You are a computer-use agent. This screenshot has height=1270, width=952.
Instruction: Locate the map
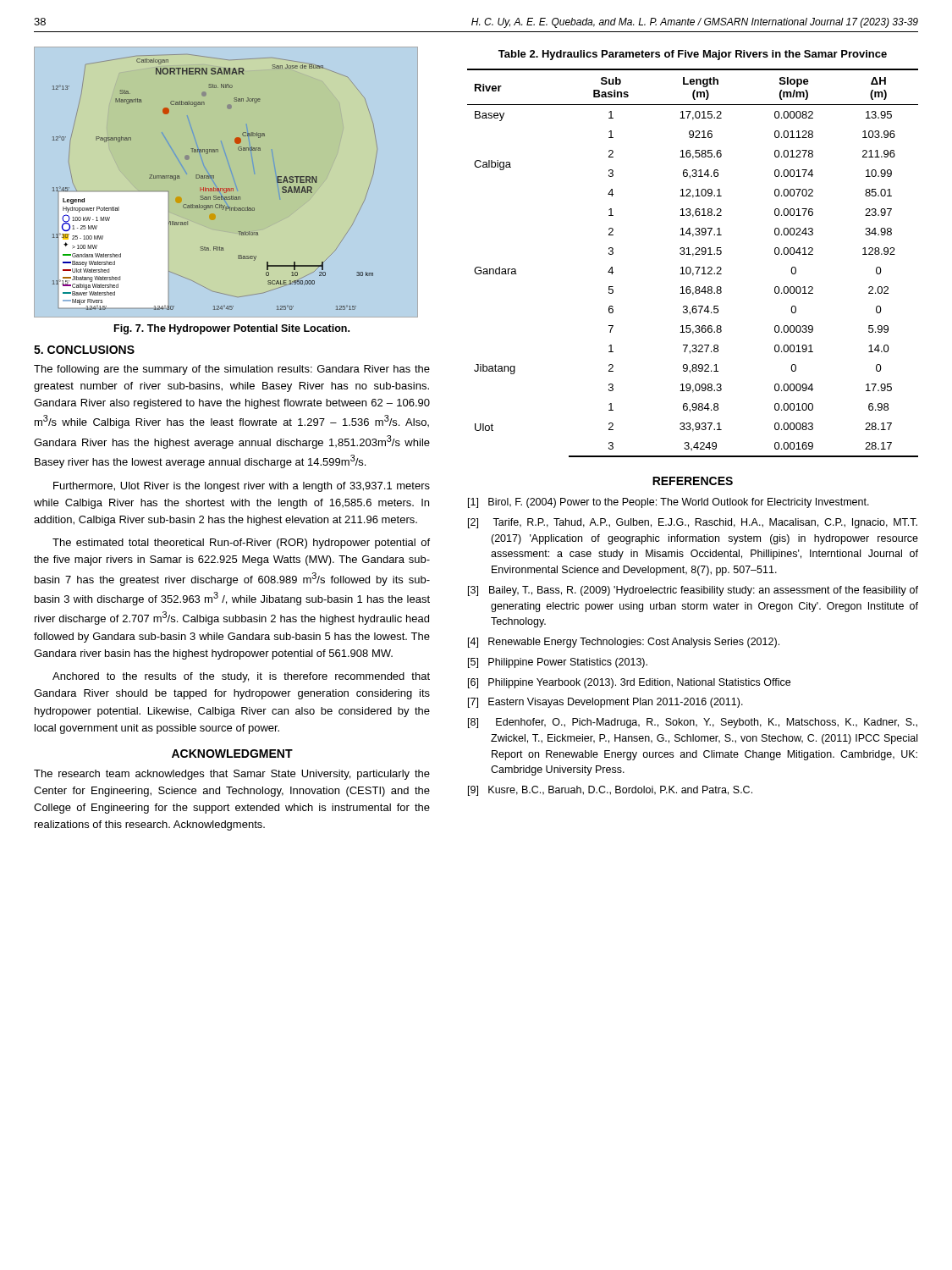click(226, 182)
